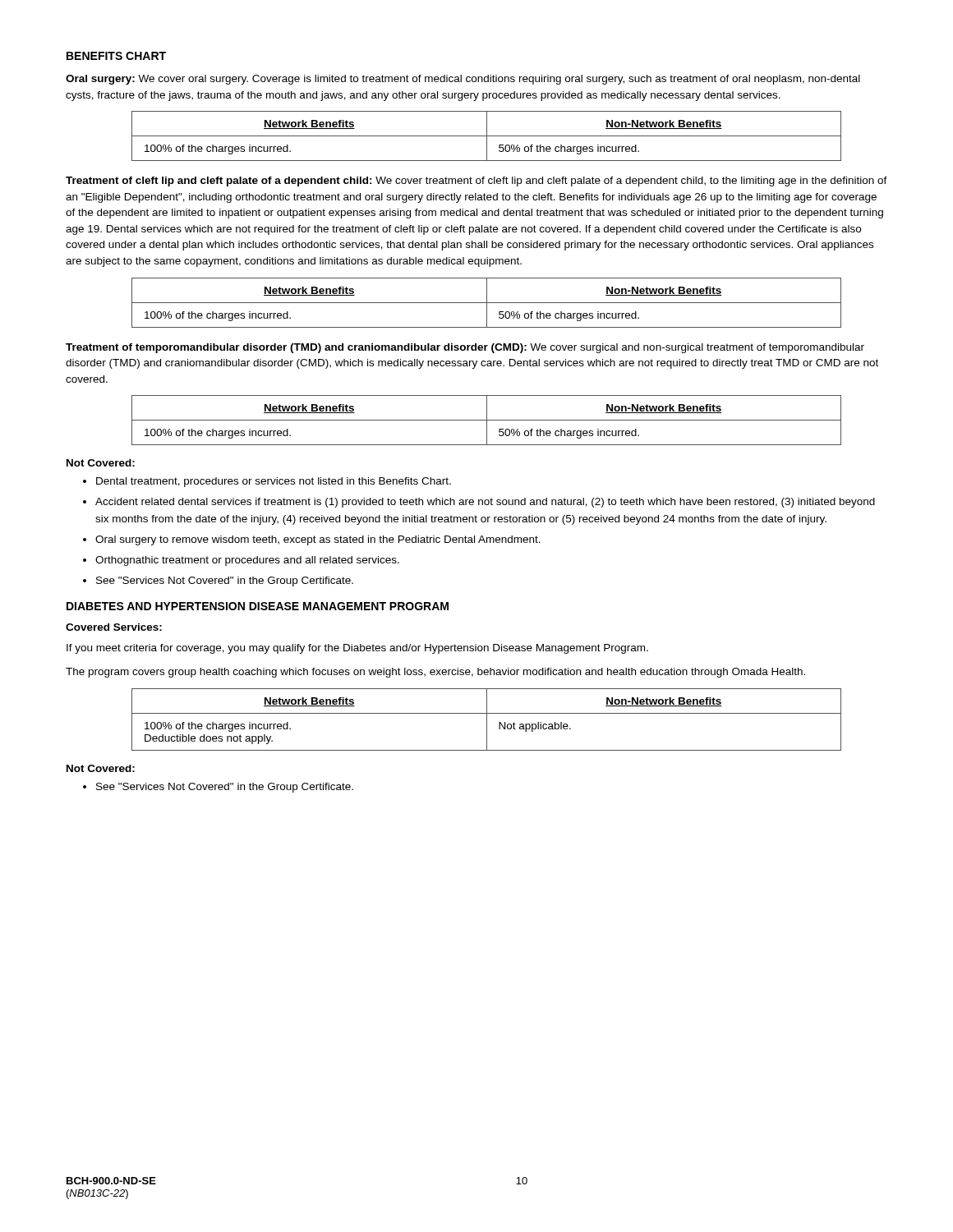Find the text block that says "Treatment of temporomandibular disorder (TMD) and craniomandibular"
This screenshot has width=953, height=1232.
472,363
